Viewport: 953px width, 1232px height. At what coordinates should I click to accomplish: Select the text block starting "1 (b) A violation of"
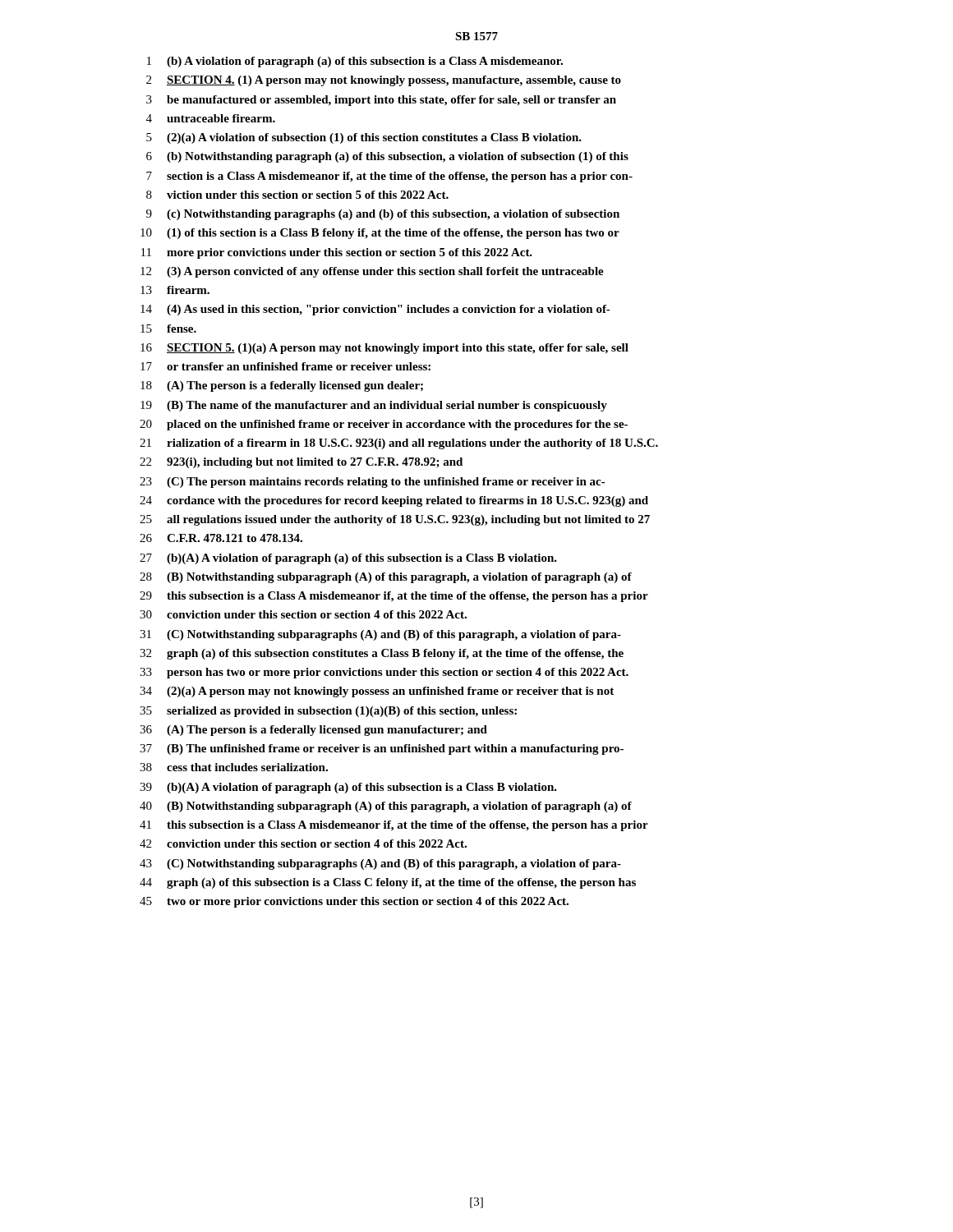489,61
